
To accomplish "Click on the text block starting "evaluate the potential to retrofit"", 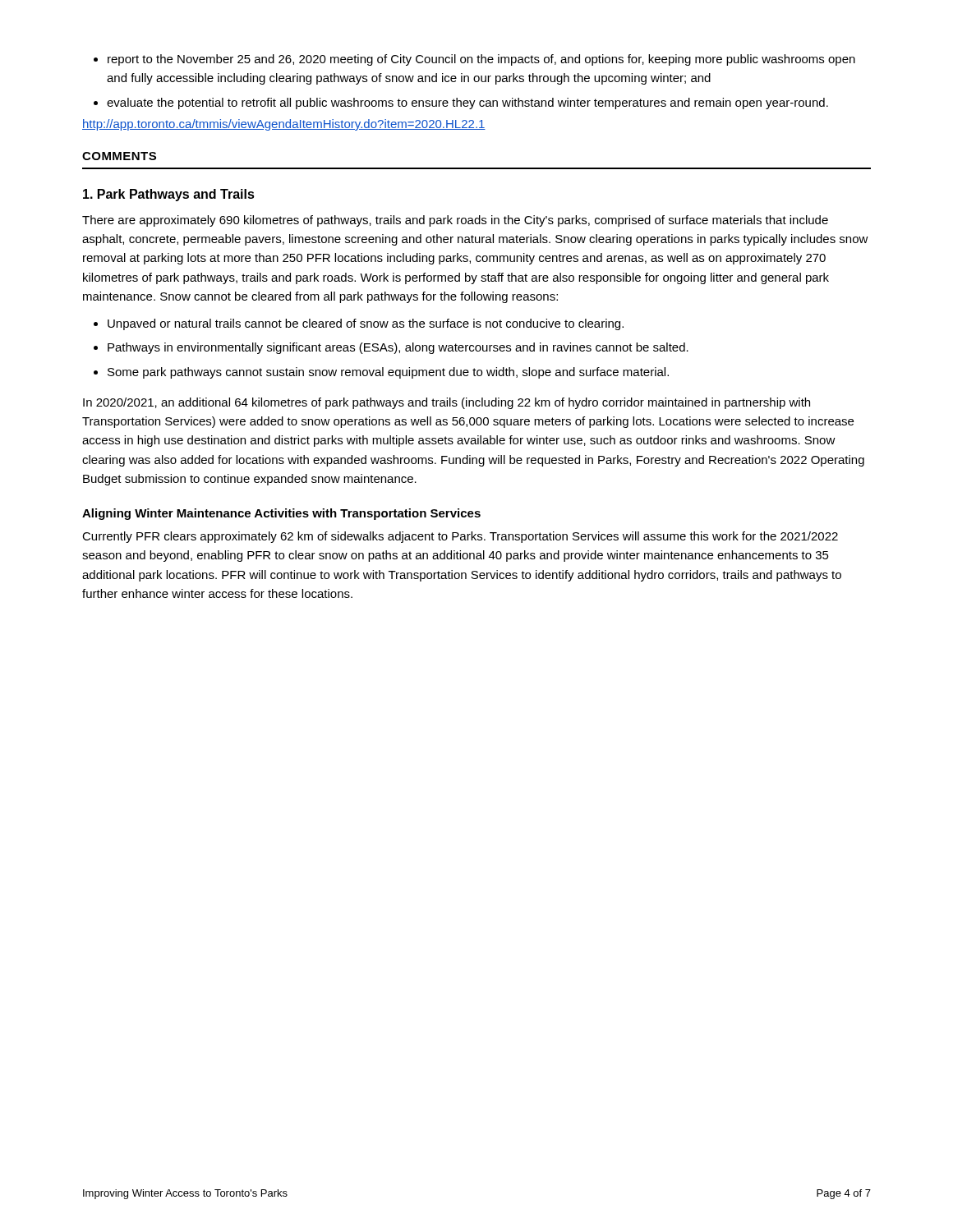I will [x=468, y=102].
